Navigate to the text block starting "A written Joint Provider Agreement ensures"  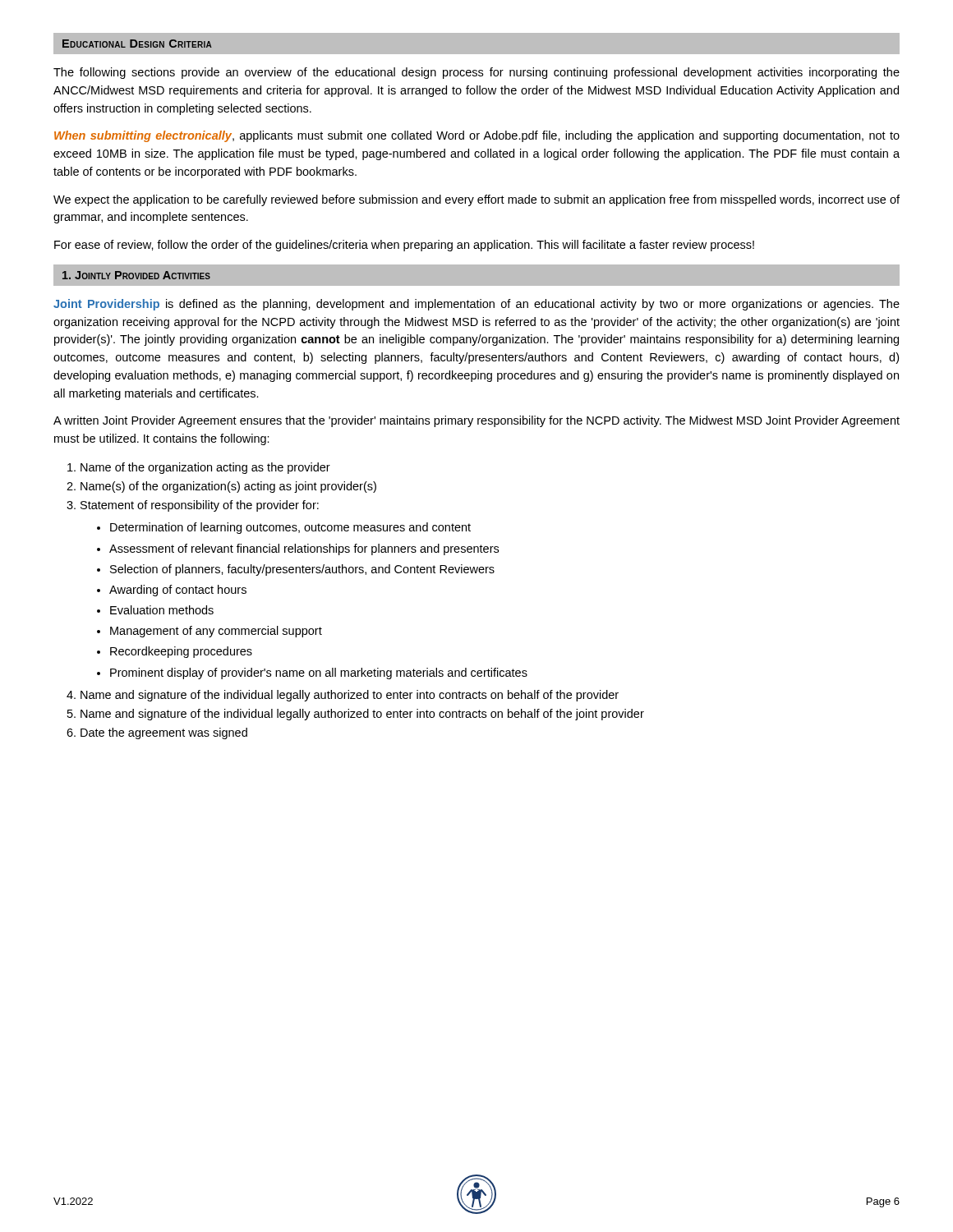click(476, 430)
